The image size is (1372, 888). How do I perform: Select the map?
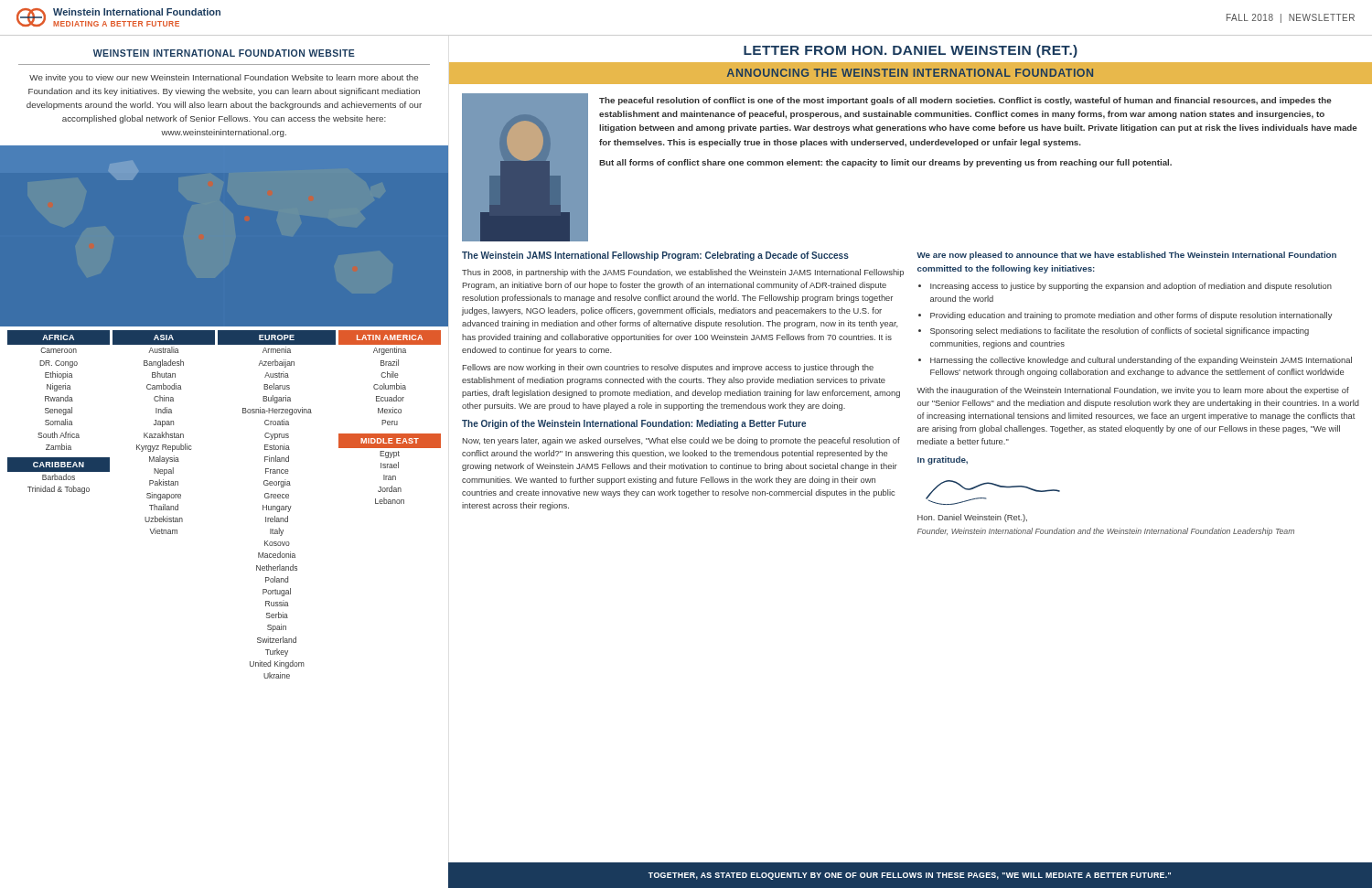click(x=224, y=236)
